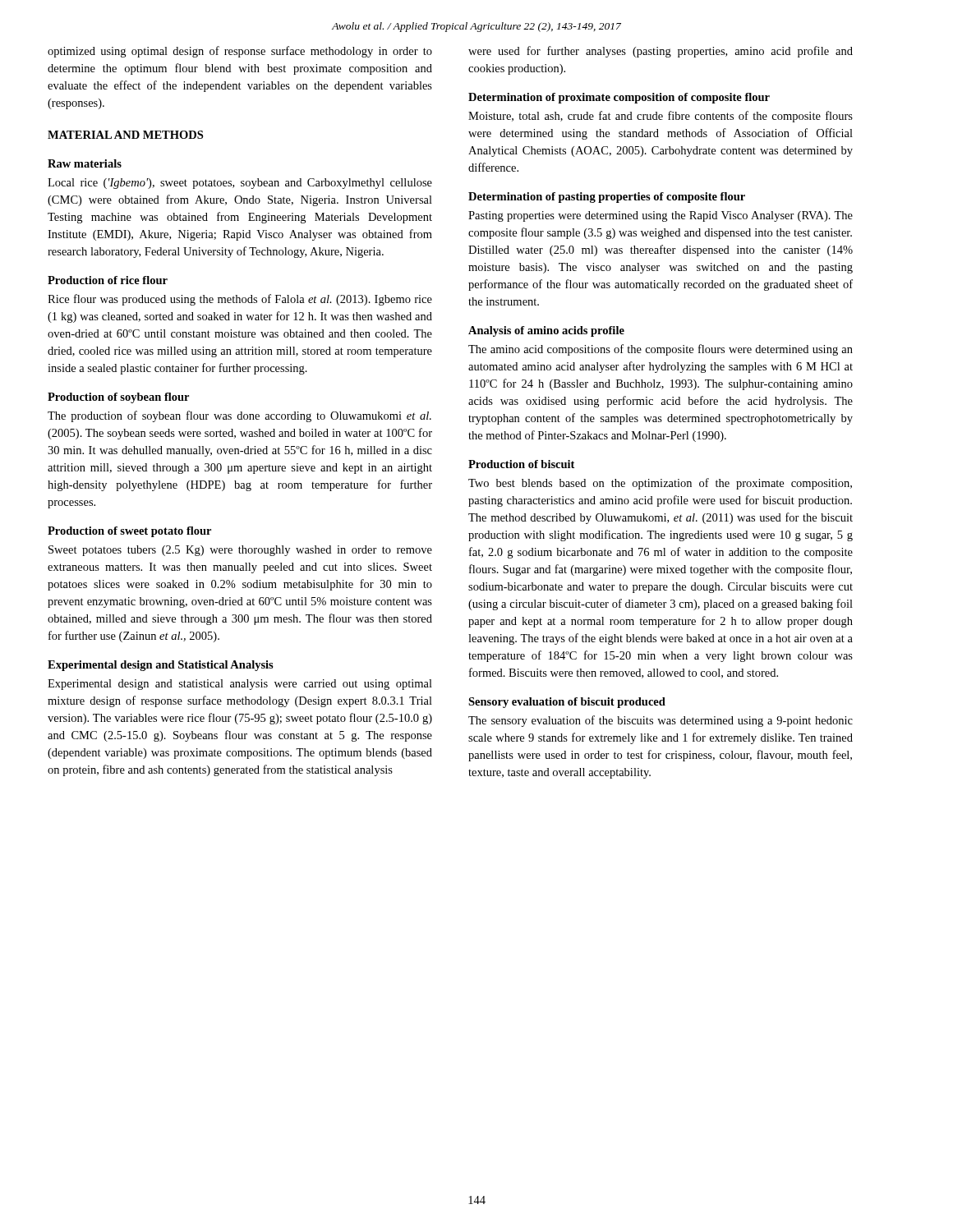Find the block starting "Experimental design and Statistical"
This screenshot has width=953, height=1232.
(160, 664)
